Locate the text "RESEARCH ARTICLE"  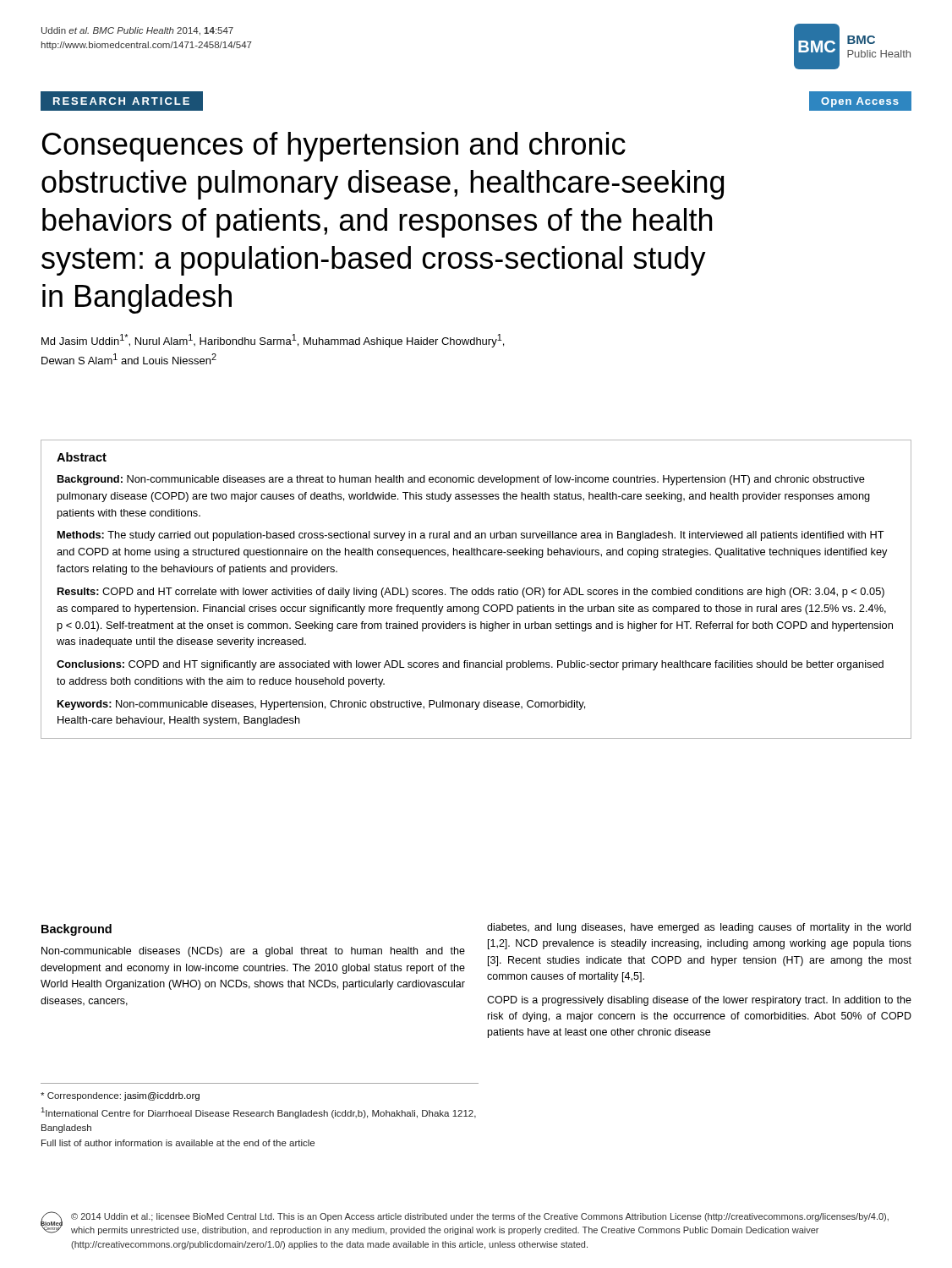122,101
